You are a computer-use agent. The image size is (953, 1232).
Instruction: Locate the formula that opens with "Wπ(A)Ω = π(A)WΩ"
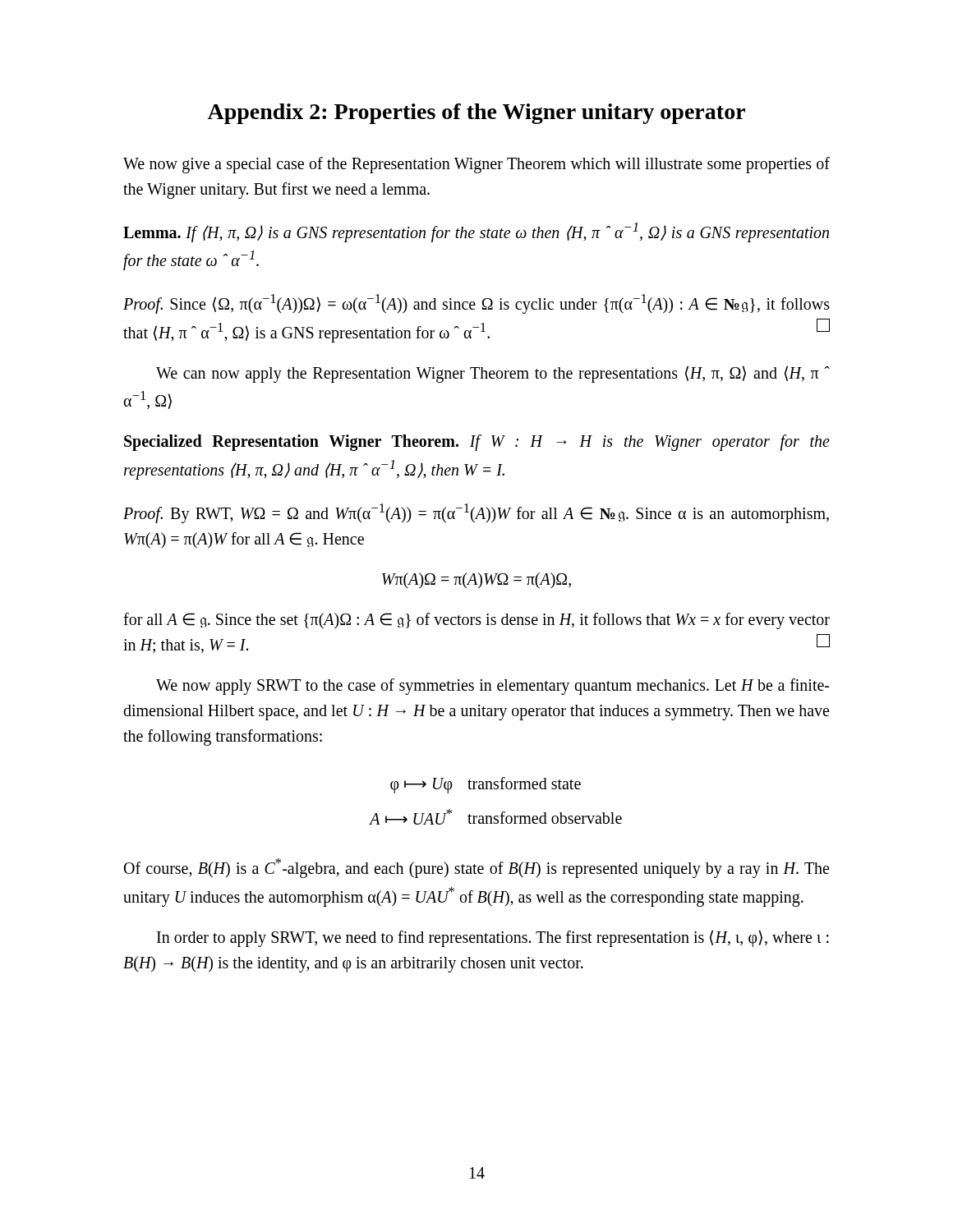point(476,579)
